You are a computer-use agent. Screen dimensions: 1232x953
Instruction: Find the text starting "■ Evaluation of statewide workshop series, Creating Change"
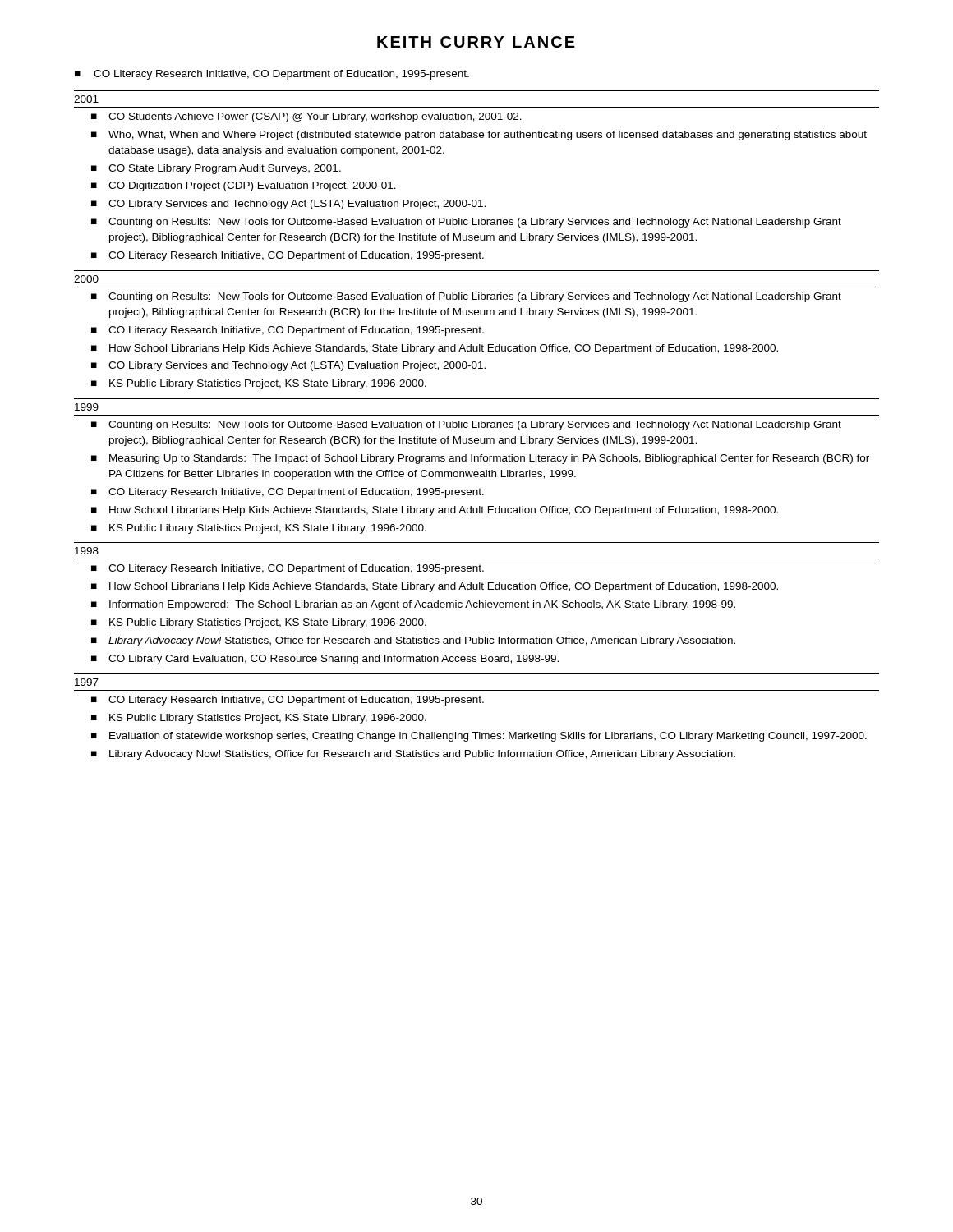click(x=479, y=736)
